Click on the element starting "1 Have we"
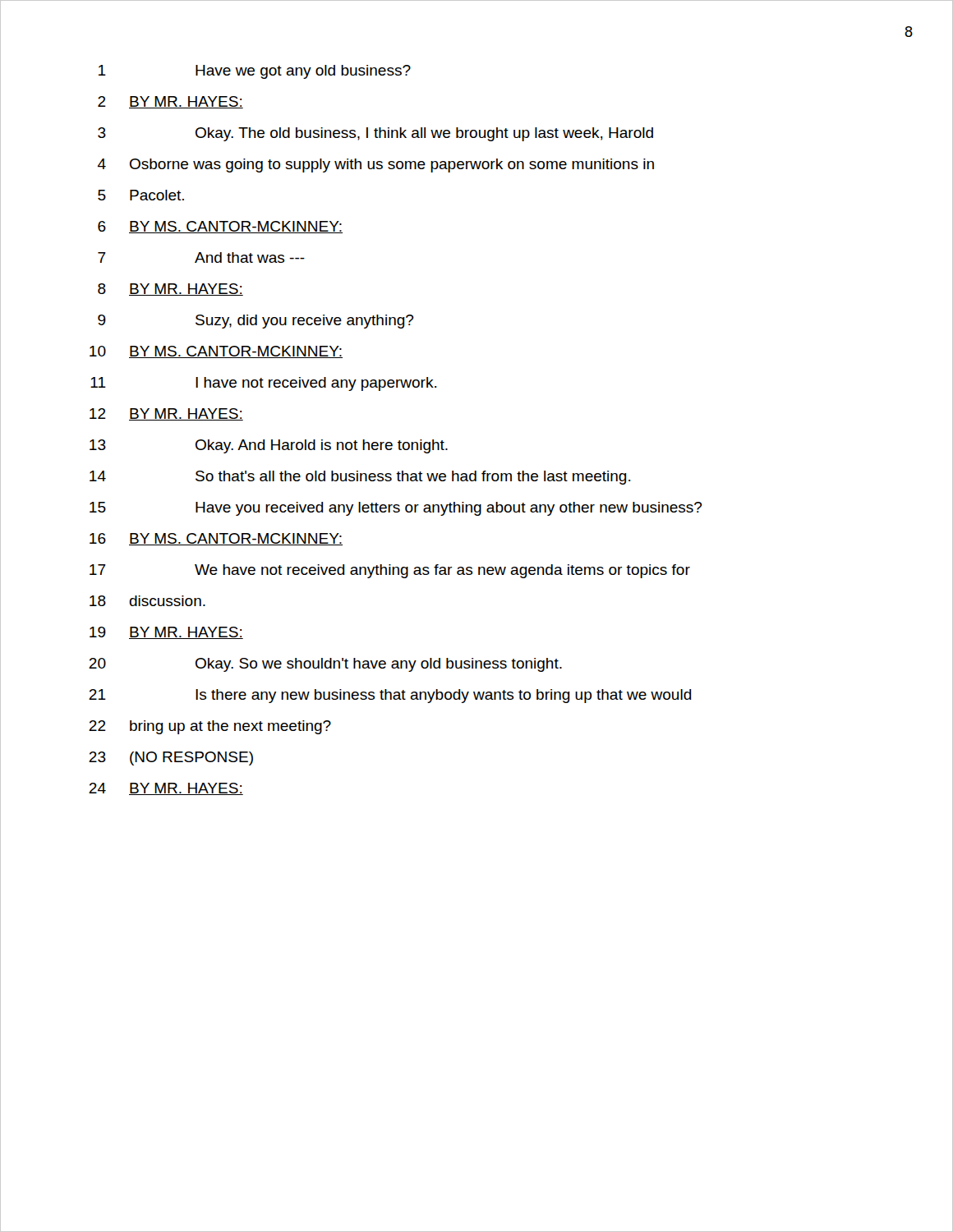953x1232 pixels. point(255,72)
